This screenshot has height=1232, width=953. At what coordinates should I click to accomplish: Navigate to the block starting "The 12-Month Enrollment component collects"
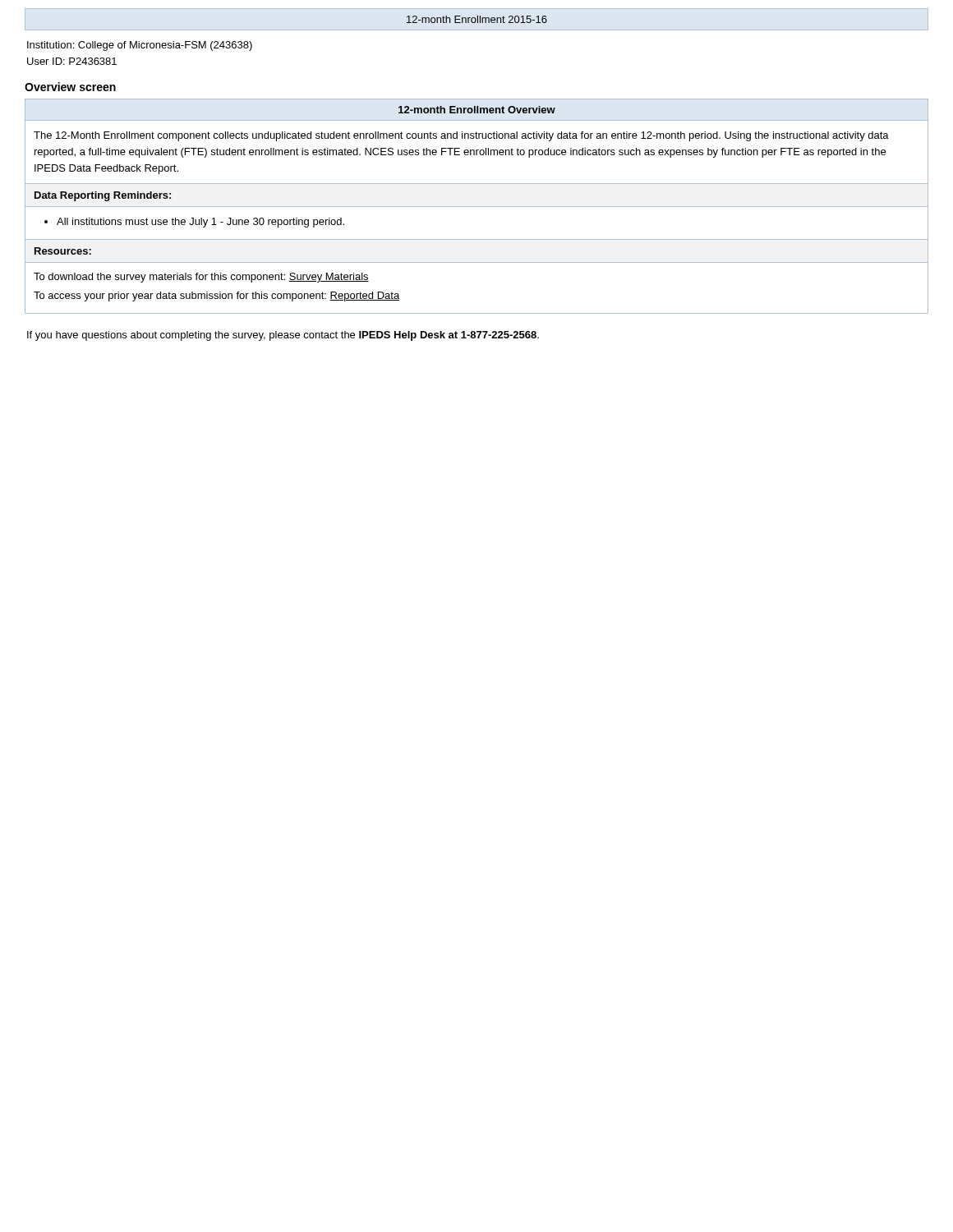pyautogui.click(x=461, y=152)
